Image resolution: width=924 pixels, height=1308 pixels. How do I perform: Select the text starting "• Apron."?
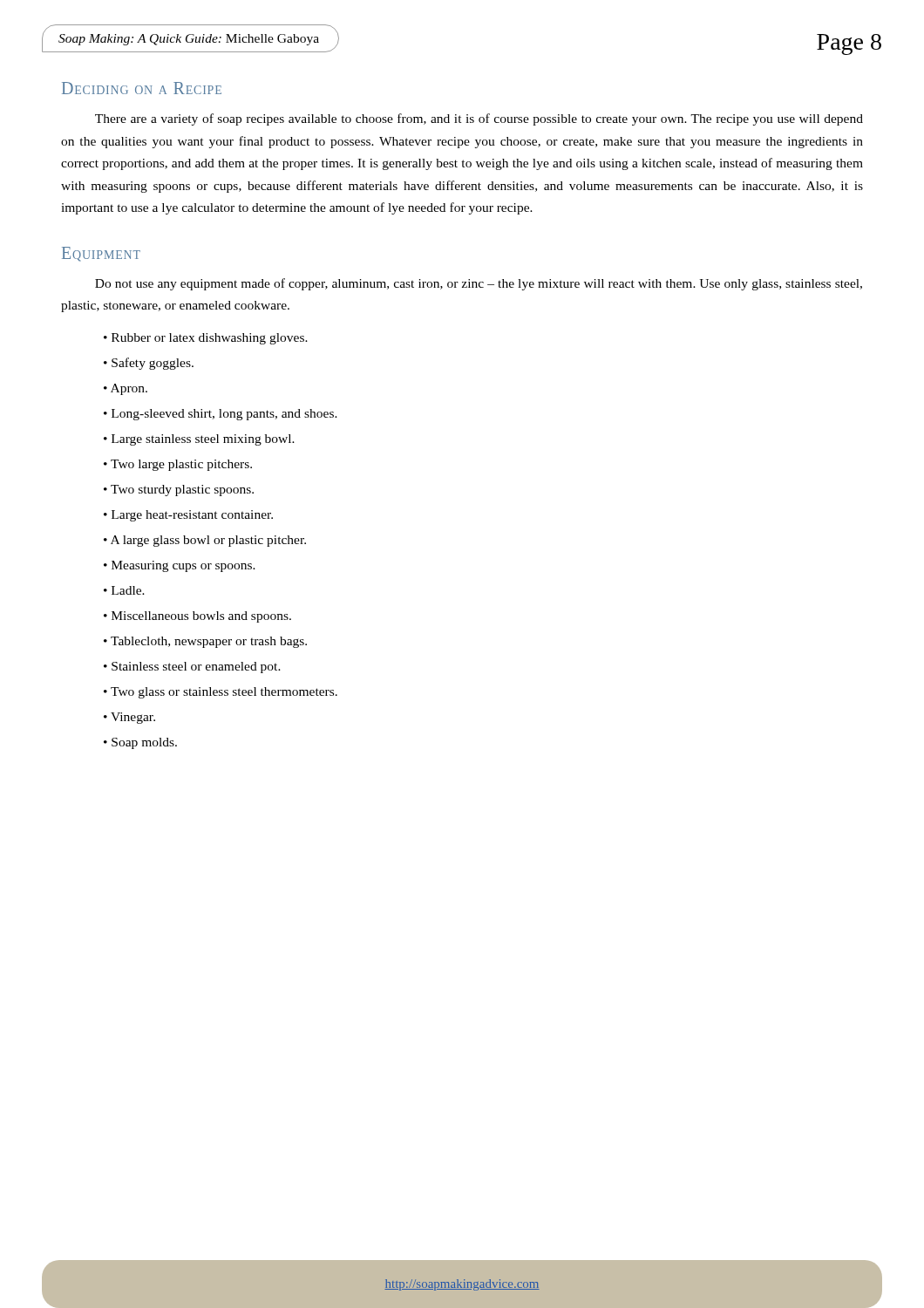(x=125, y=388)
